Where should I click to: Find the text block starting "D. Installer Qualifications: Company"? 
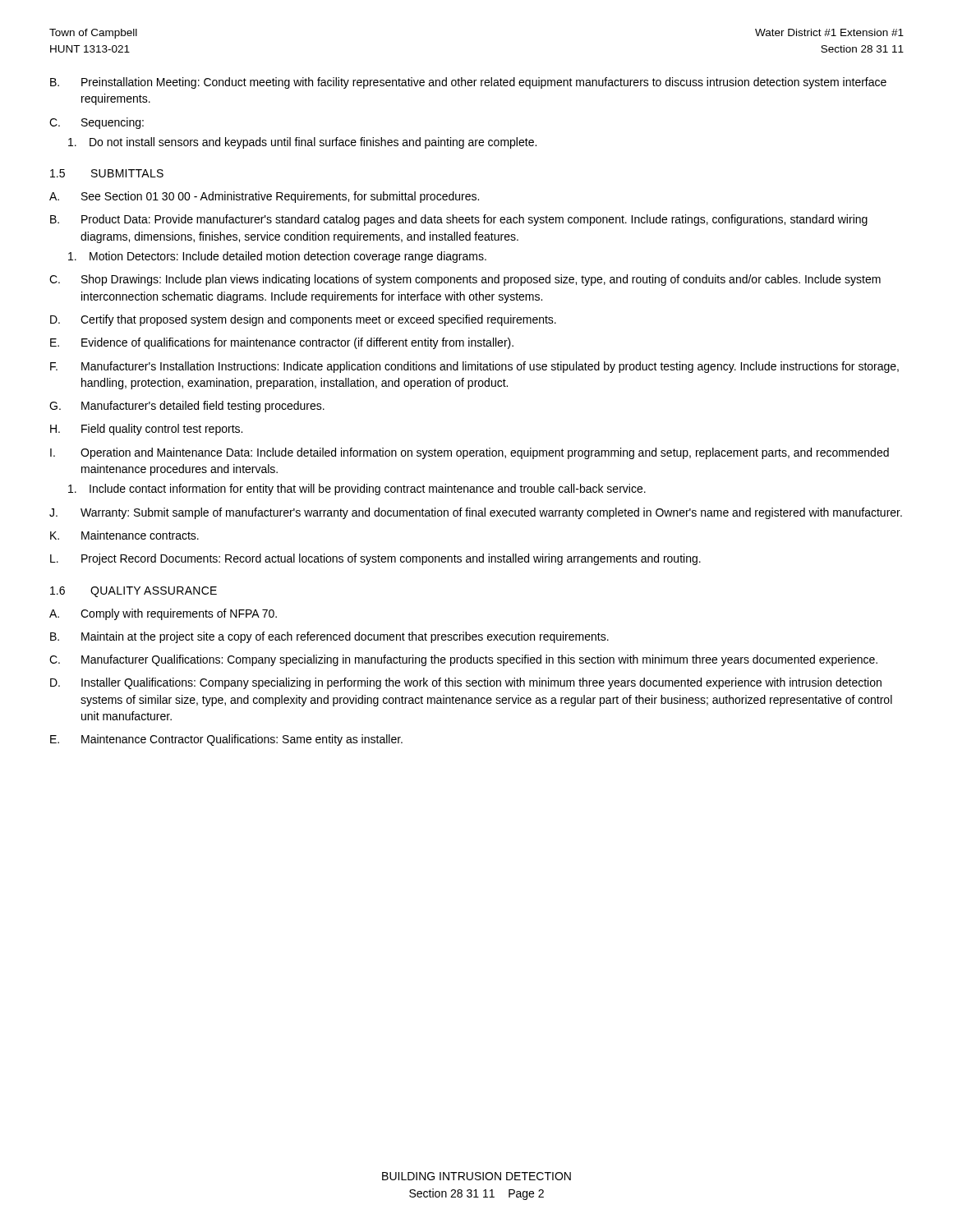476,700
